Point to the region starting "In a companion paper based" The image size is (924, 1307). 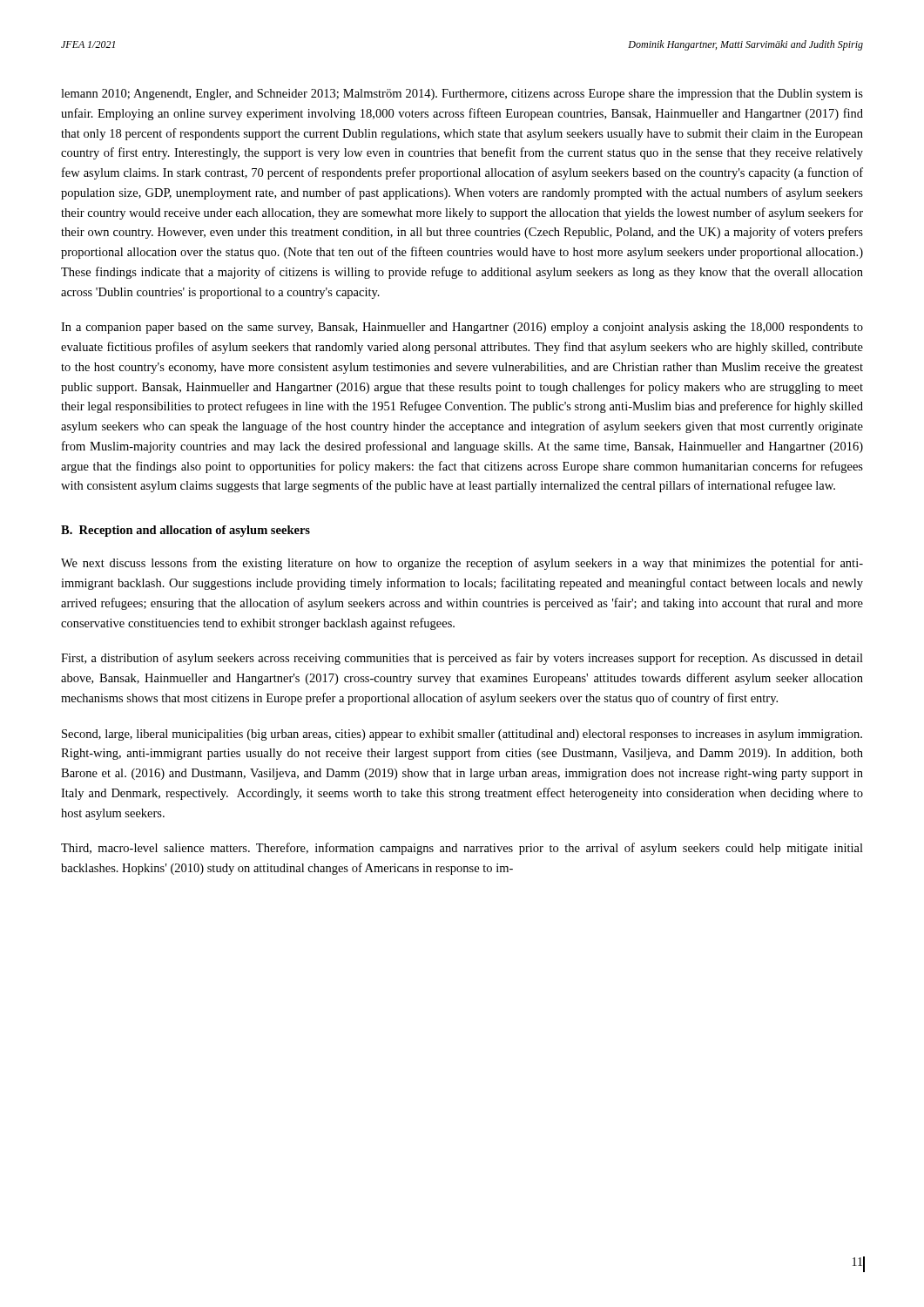462,406
